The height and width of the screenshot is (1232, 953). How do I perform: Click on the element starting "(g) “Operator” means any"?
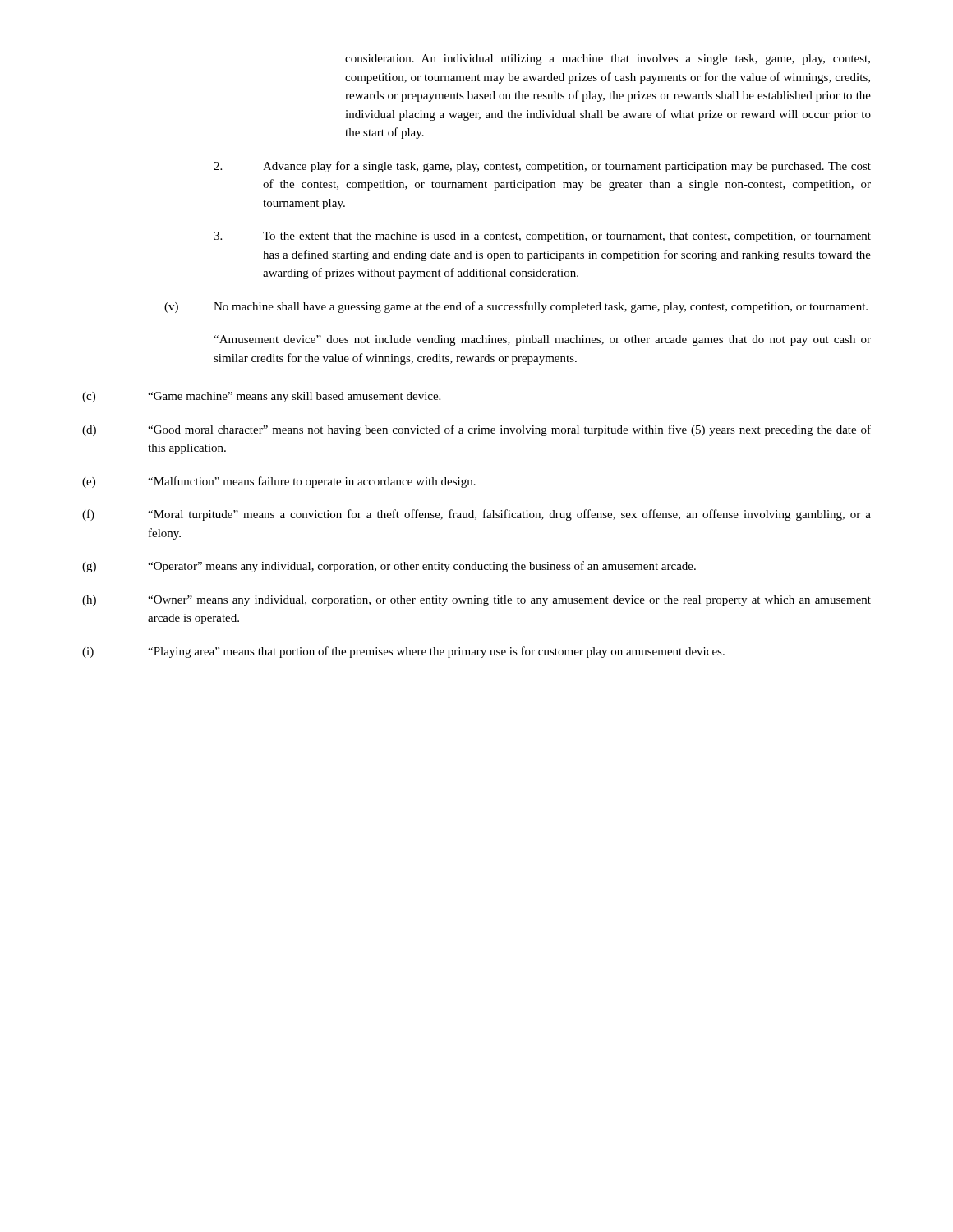[476, 566]
